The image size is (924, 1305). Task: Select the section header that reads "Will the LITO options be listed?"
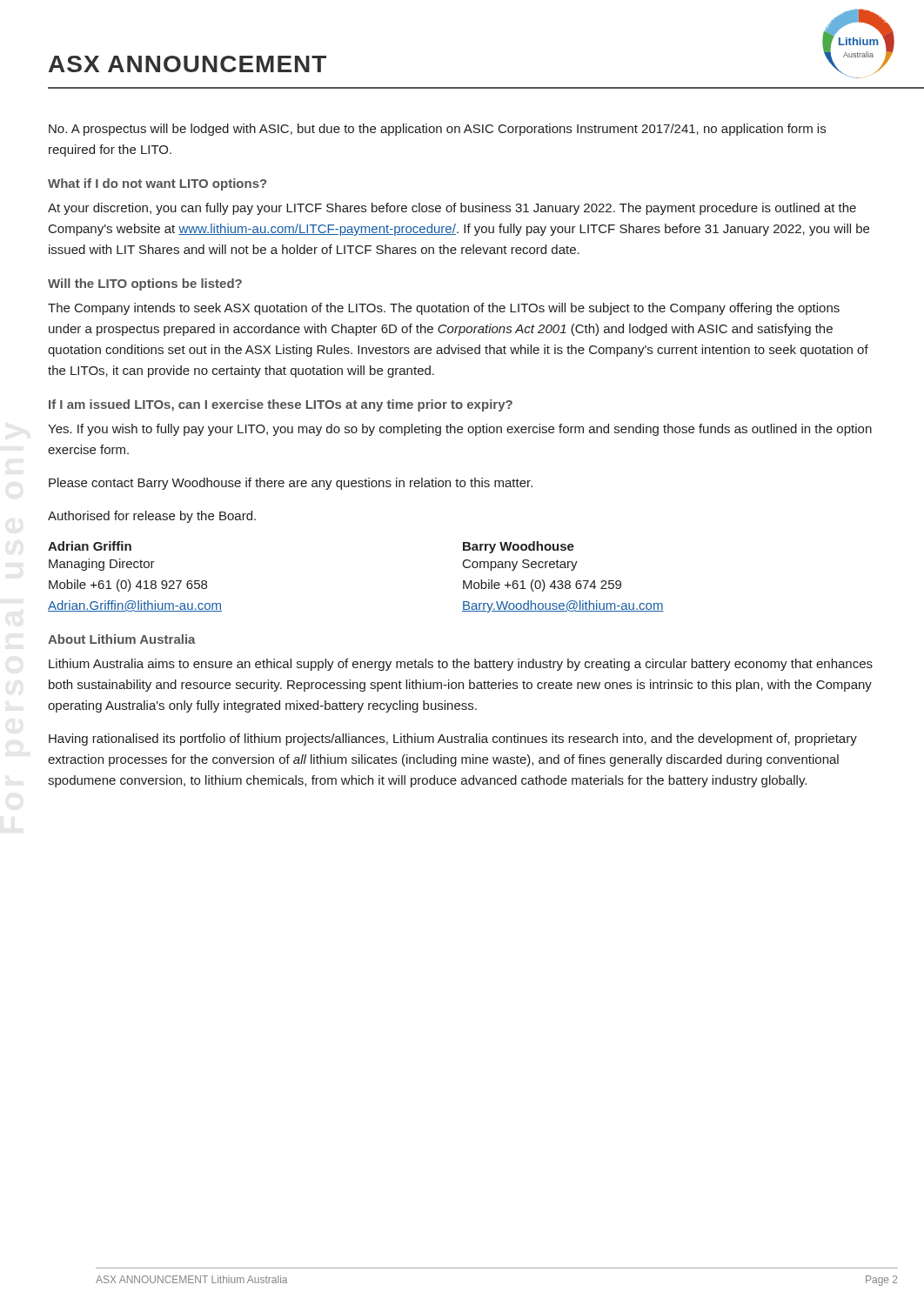point(145,283)
